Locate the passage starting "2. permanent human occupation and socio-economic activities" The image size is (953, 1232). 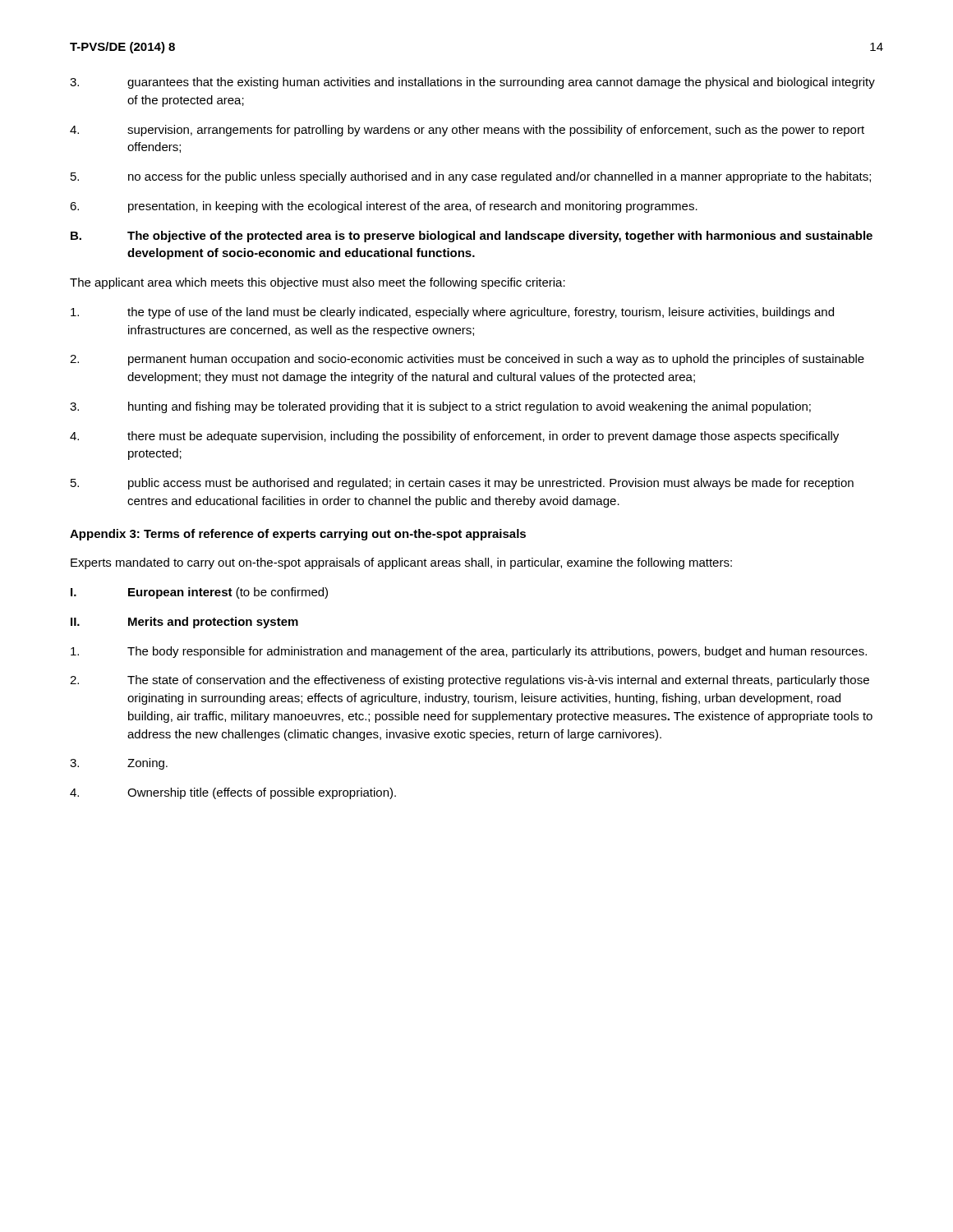pyautogui.click(x=476, y=368)
